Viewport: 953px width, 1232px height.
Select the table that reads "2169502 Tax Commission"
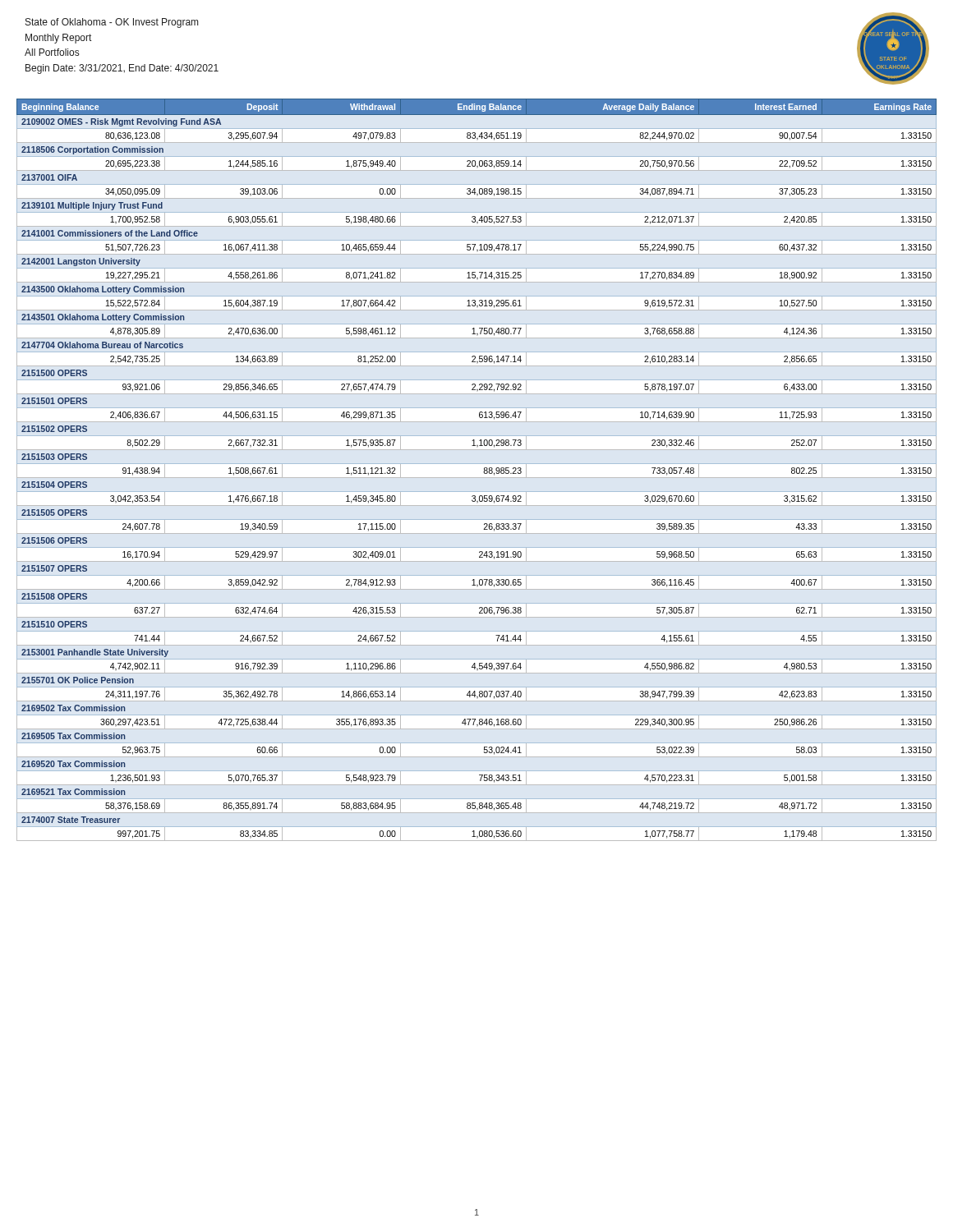point(476,470)
